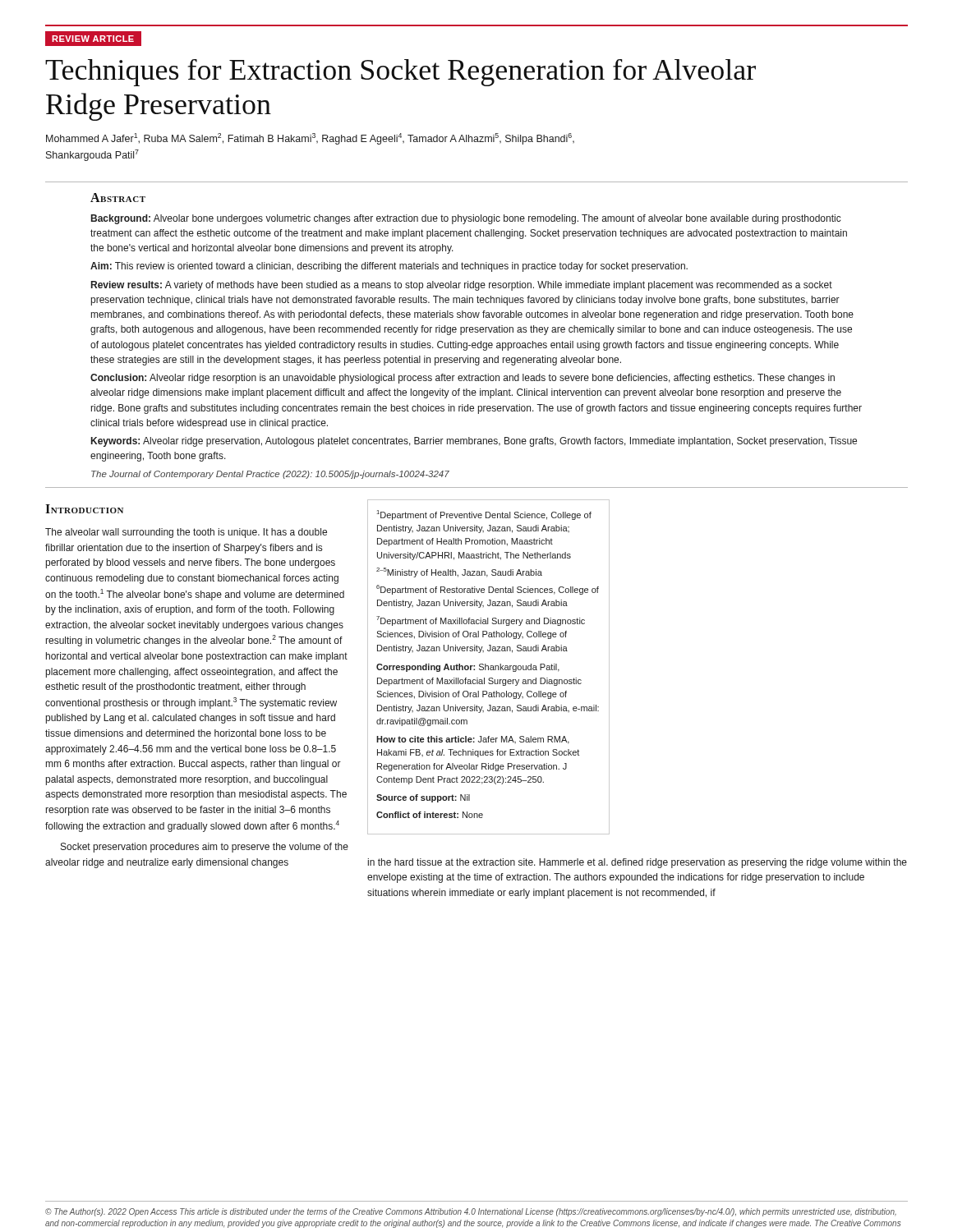The width and height of the screenshot is (953, 1232).
Task: Select the passage starting "© The Author(s). 2022 Open Access This"
Action: pyautogui.click(x=473, y=1219)
